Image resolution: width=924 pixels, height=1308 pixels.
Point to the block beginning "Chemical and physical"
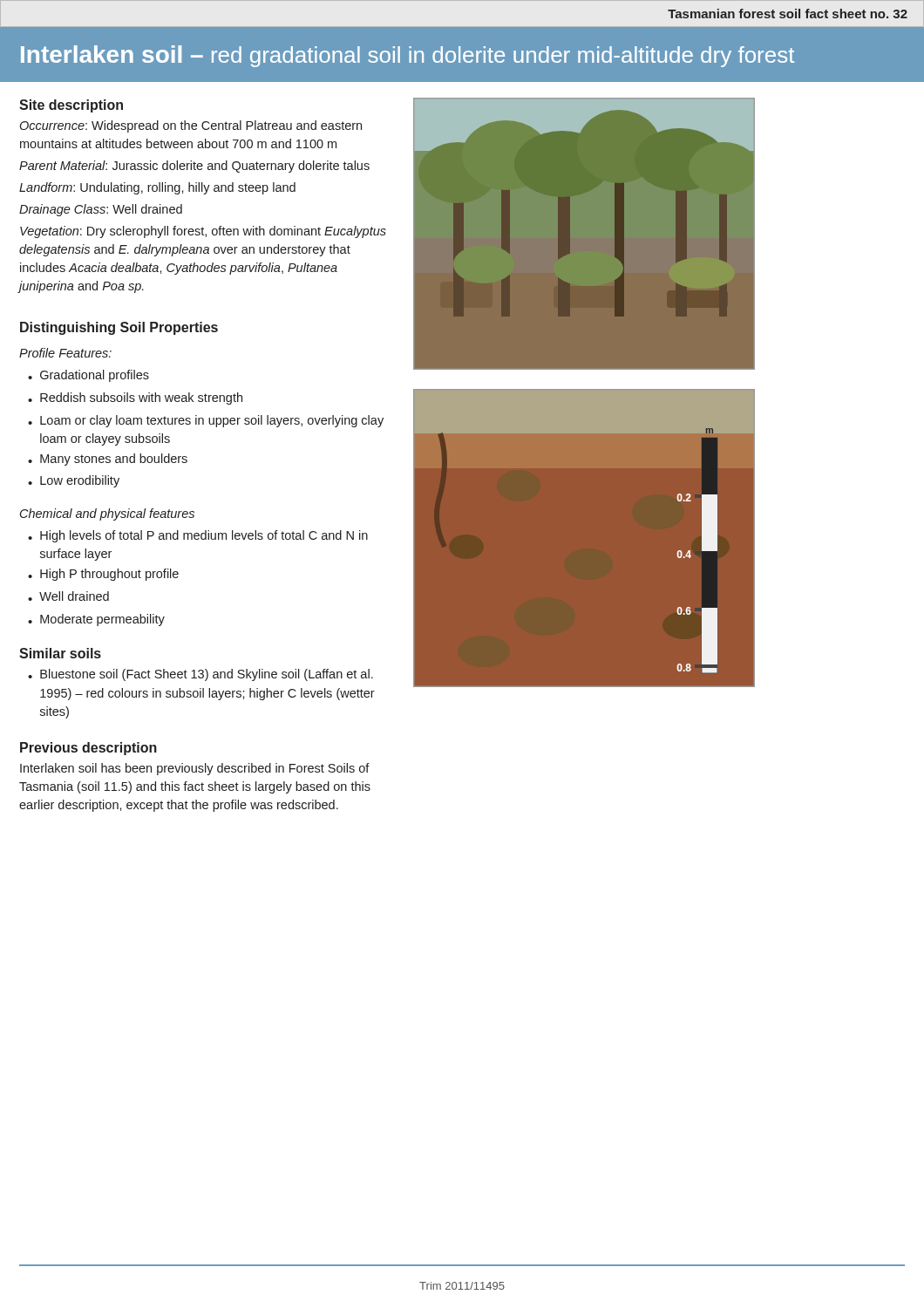107,514
